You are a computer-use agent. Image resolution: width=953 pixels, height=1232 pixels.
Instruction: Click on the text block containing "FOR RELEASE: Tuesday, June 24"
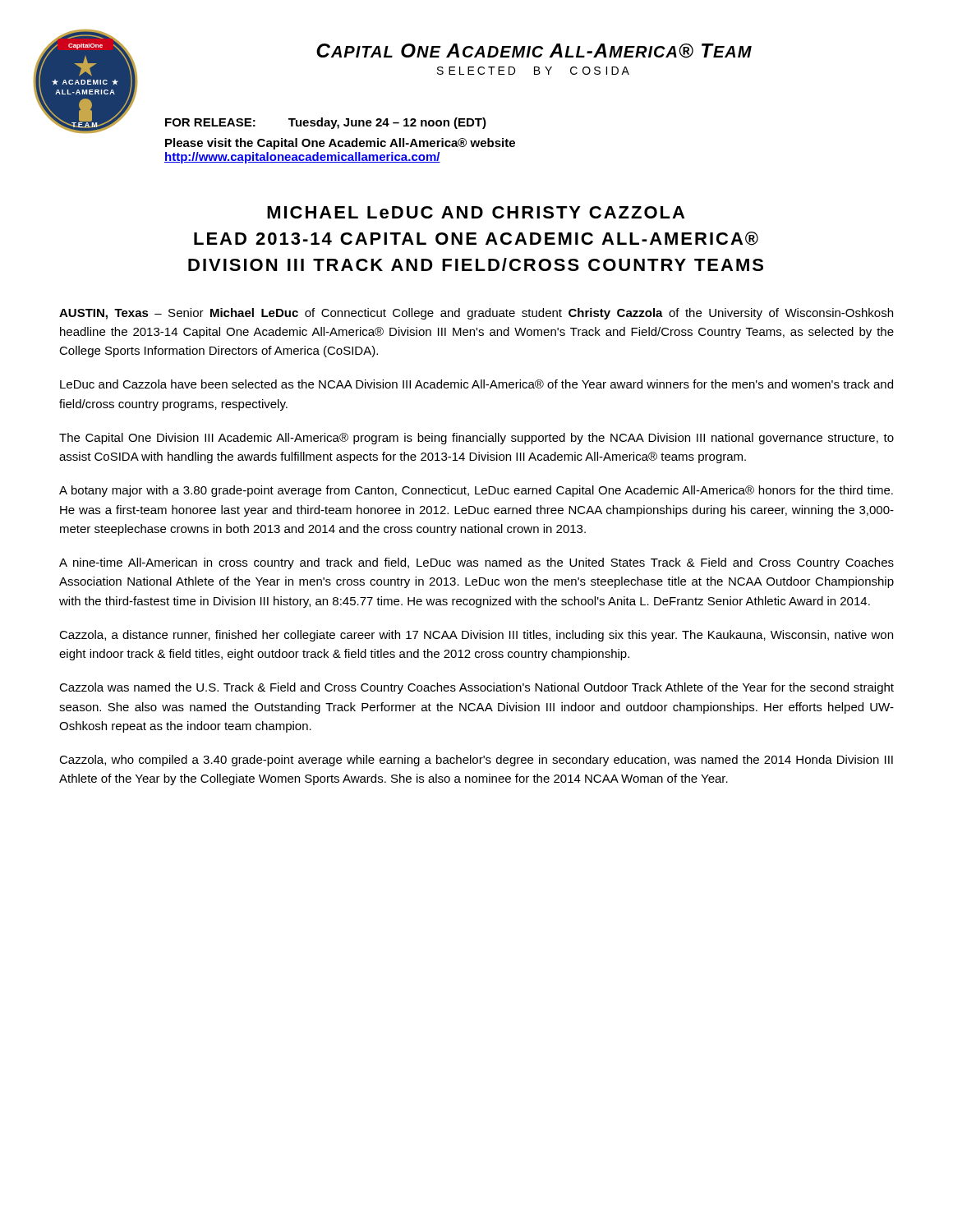(325, 122)
